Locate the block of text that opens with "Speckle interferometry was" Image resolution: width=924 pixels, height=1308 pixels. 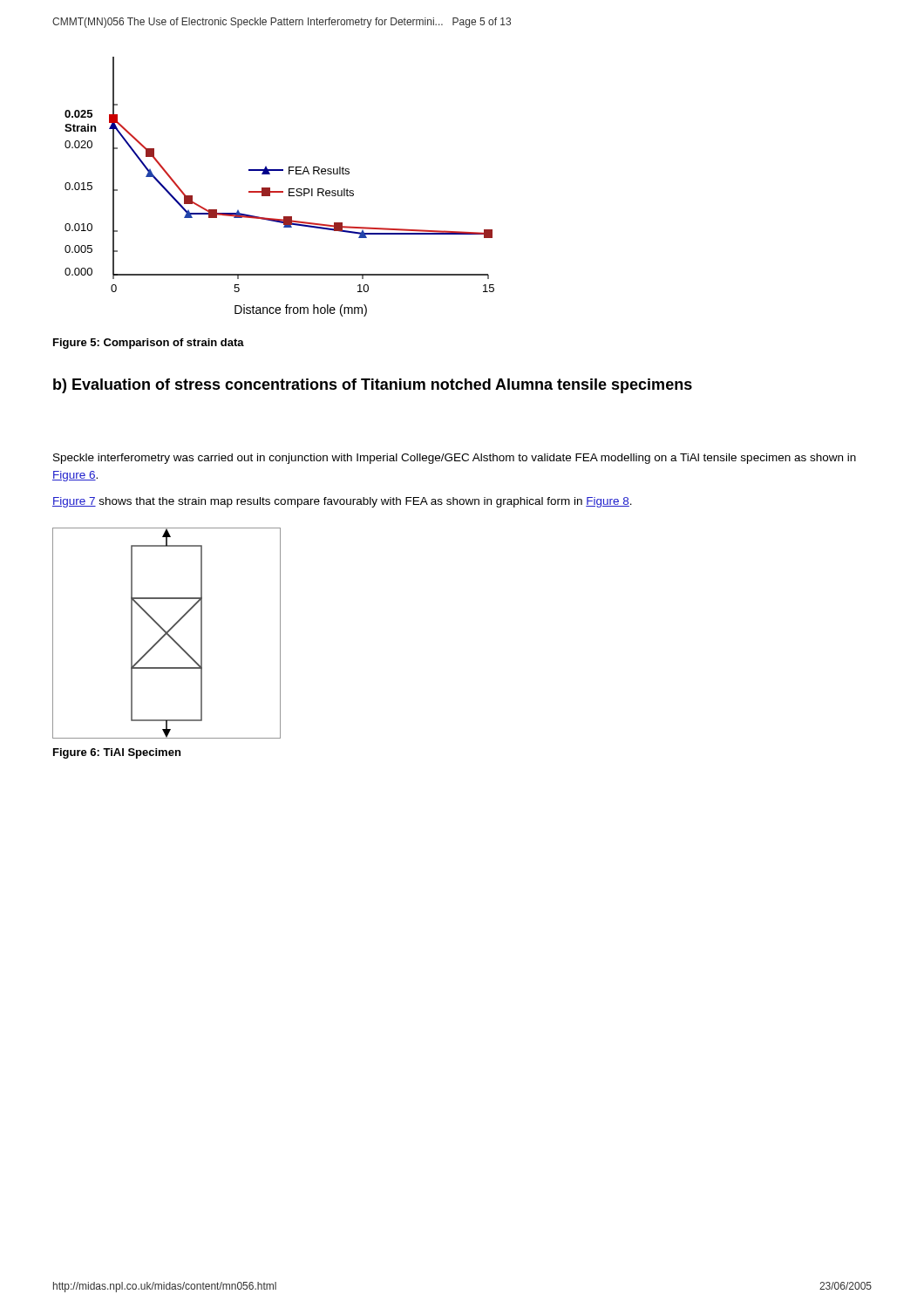pyautogui.click(x=454, y=466)
